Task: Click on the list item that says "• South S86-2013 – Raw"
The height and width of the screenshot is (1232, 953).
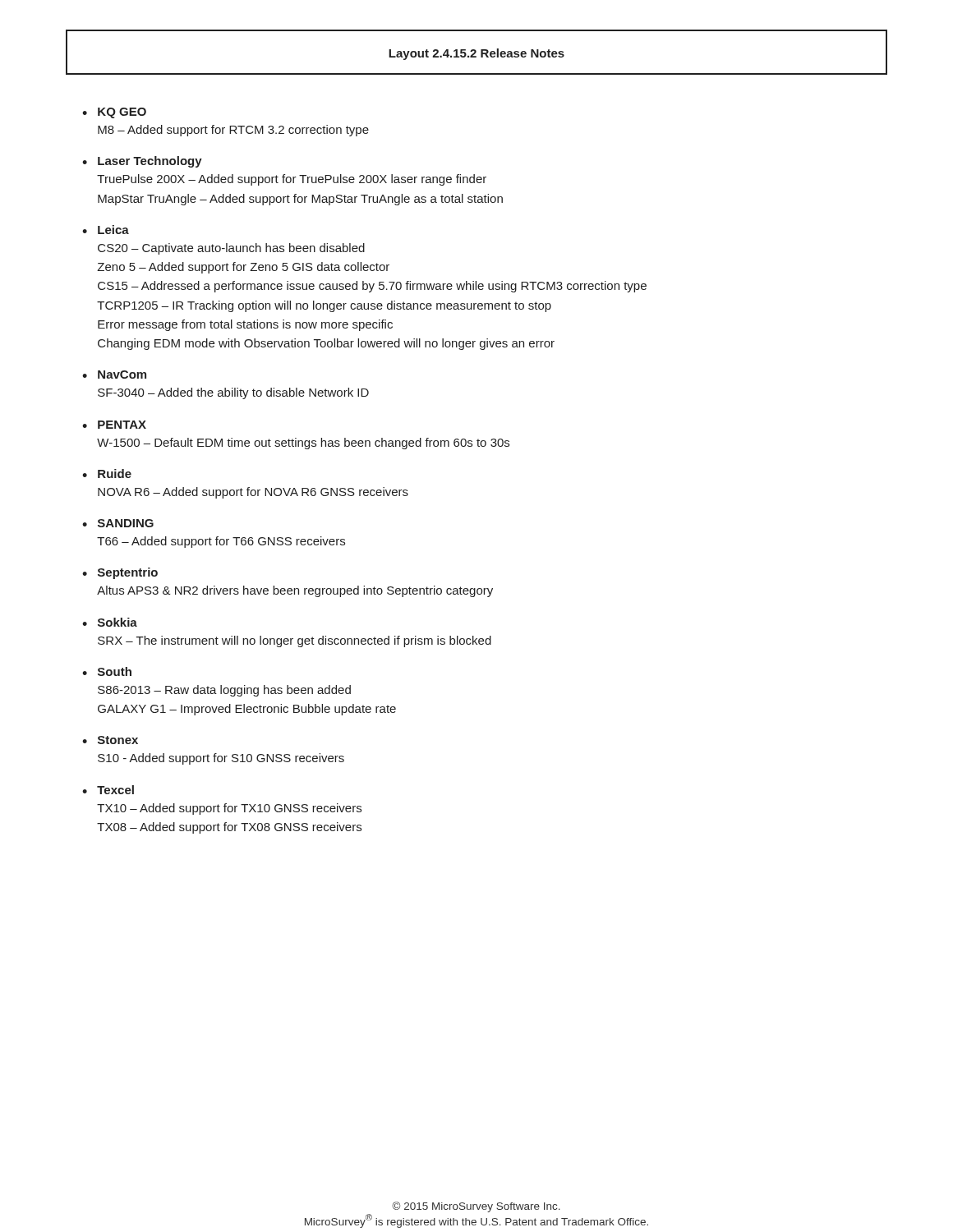Action: click(107, 671)
